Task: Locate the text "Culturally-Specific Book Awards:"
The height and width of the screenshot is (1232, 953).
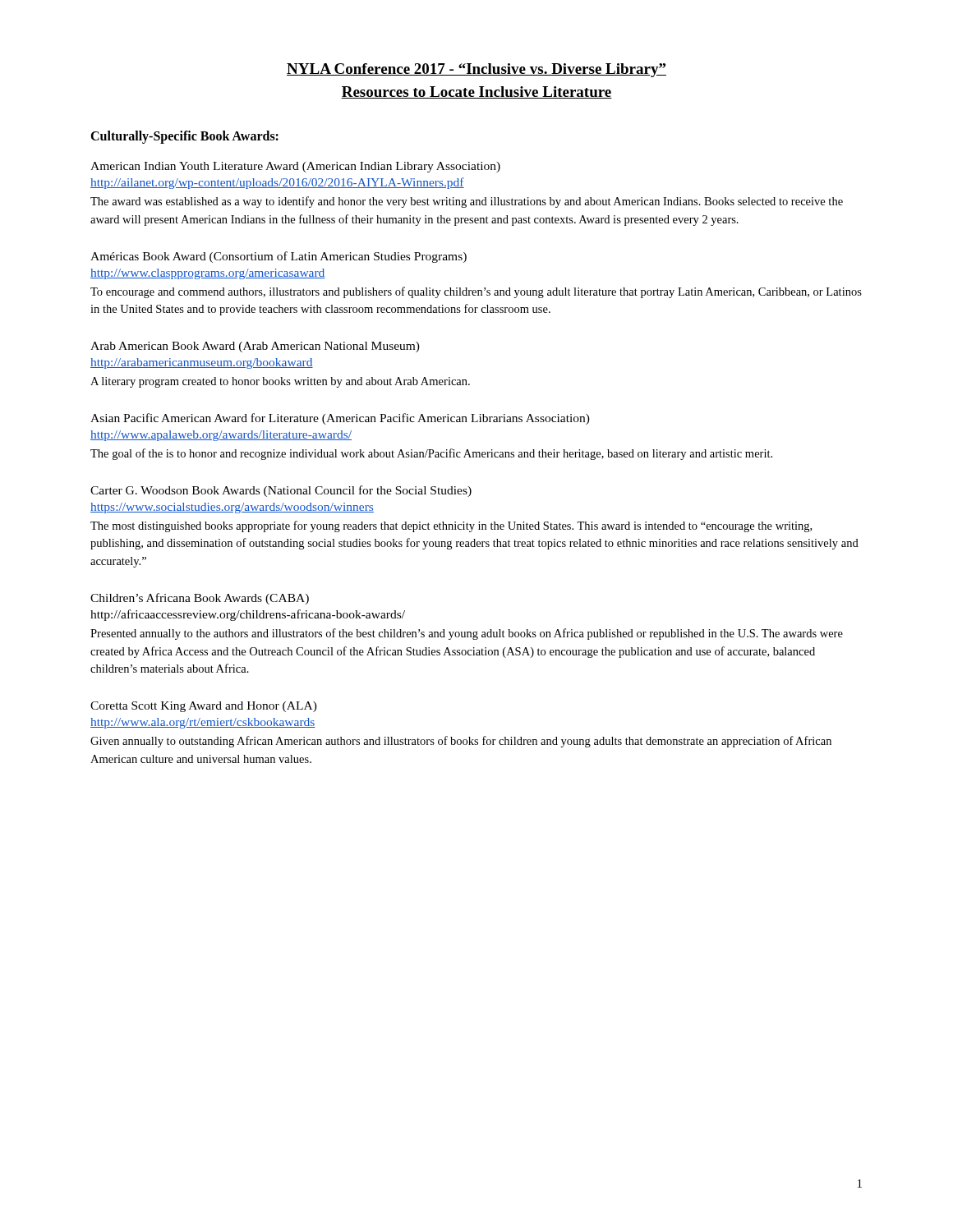Action: coord(185,136)
